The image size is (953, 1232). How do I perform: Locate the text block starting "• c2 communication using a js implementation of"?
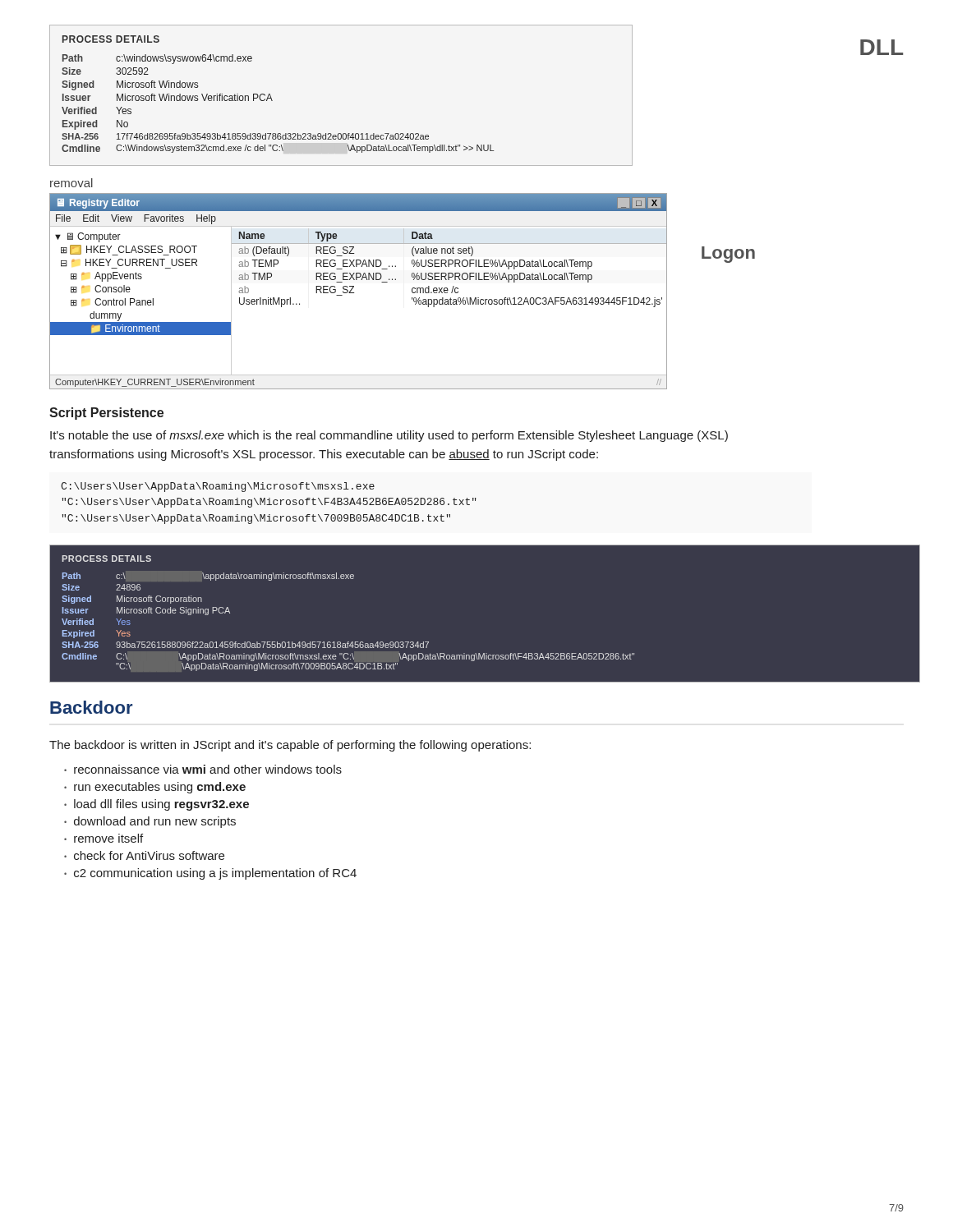coord(210,873)
